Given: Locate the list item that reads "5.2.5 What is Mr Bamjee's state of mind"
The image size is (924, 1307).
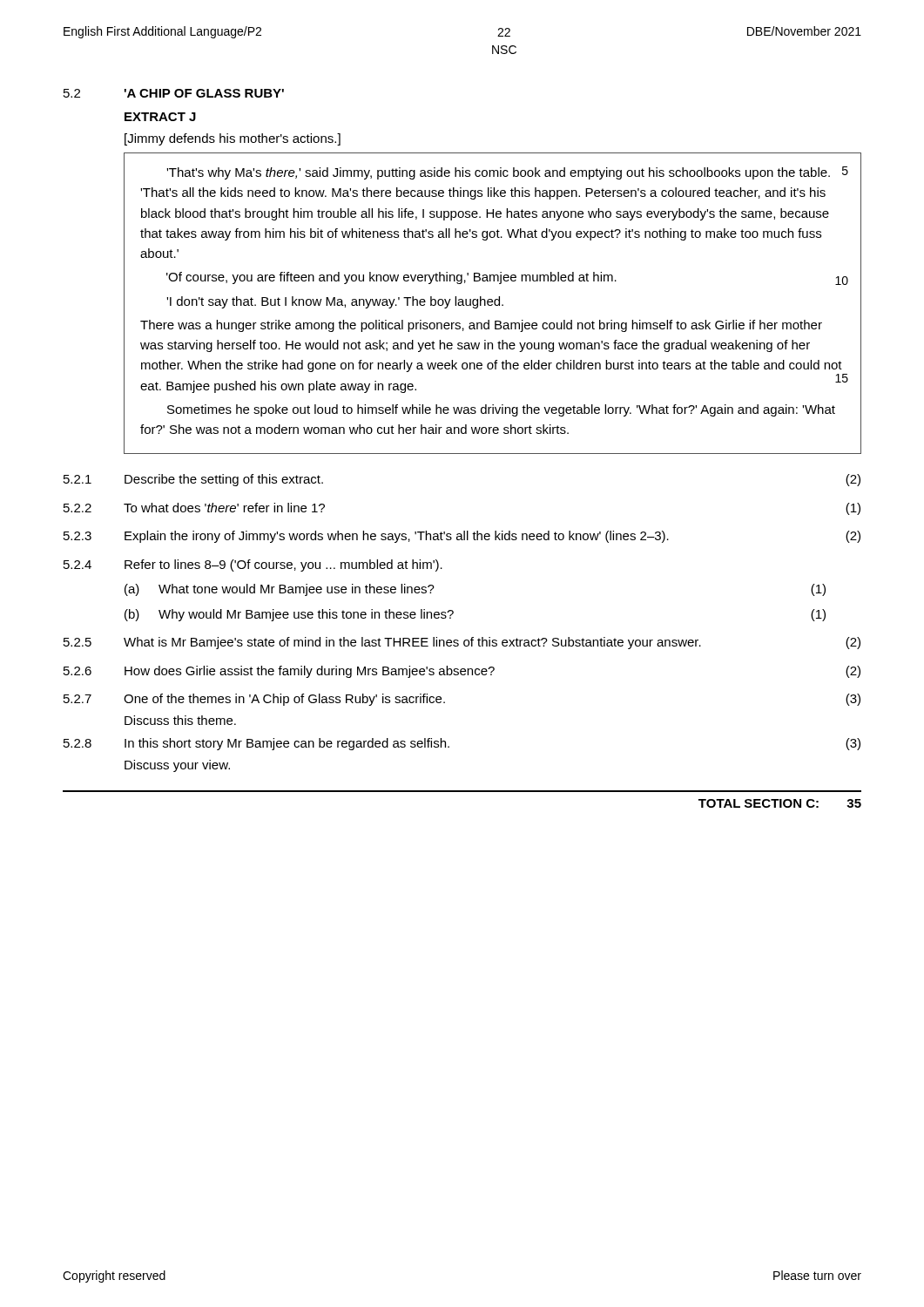Looking at the screenshot, I should point(462,643).
